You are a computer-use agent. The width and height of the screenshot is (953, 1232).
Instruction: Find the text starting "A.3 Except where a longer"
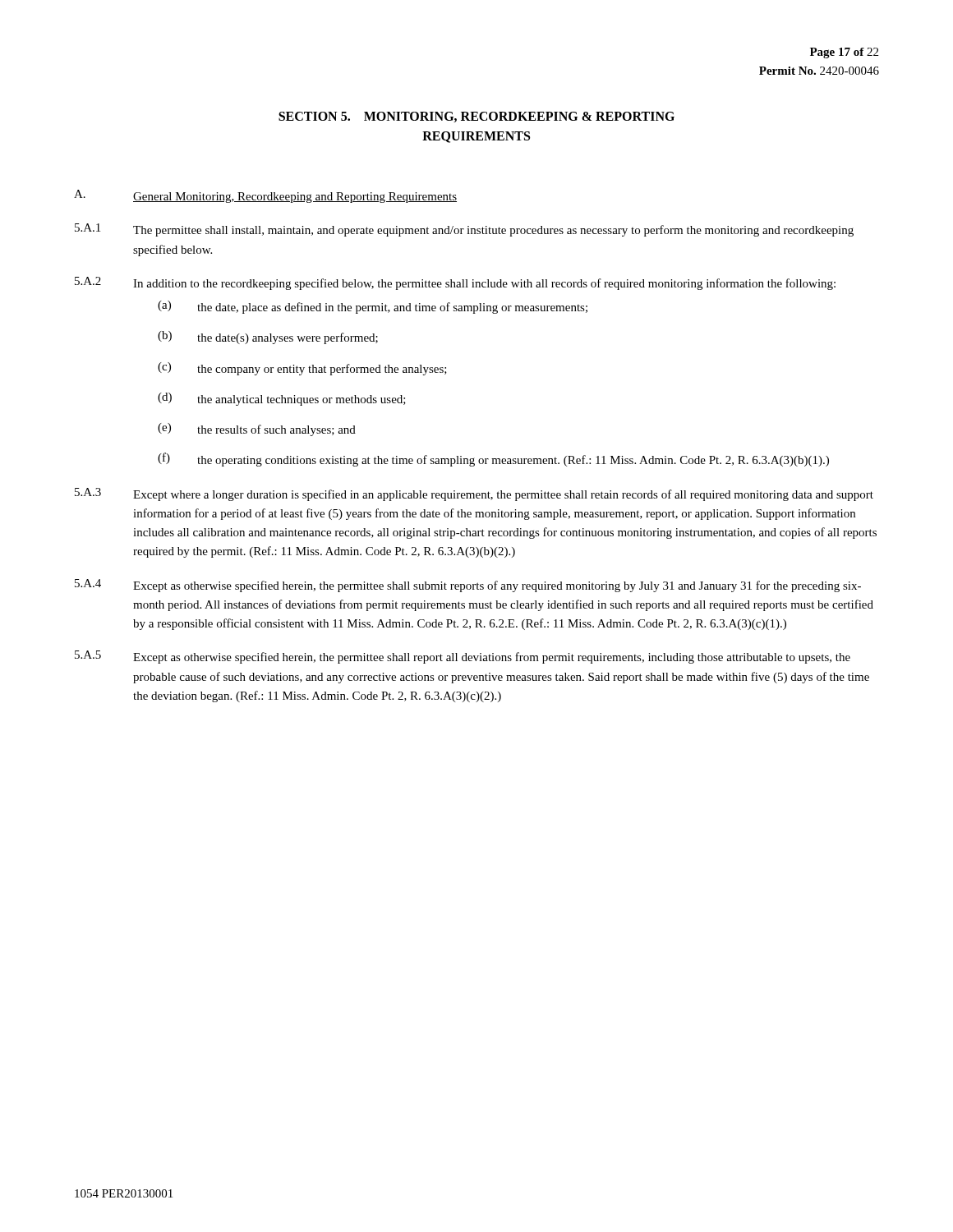pyautogui.click(x=476, y=523)
